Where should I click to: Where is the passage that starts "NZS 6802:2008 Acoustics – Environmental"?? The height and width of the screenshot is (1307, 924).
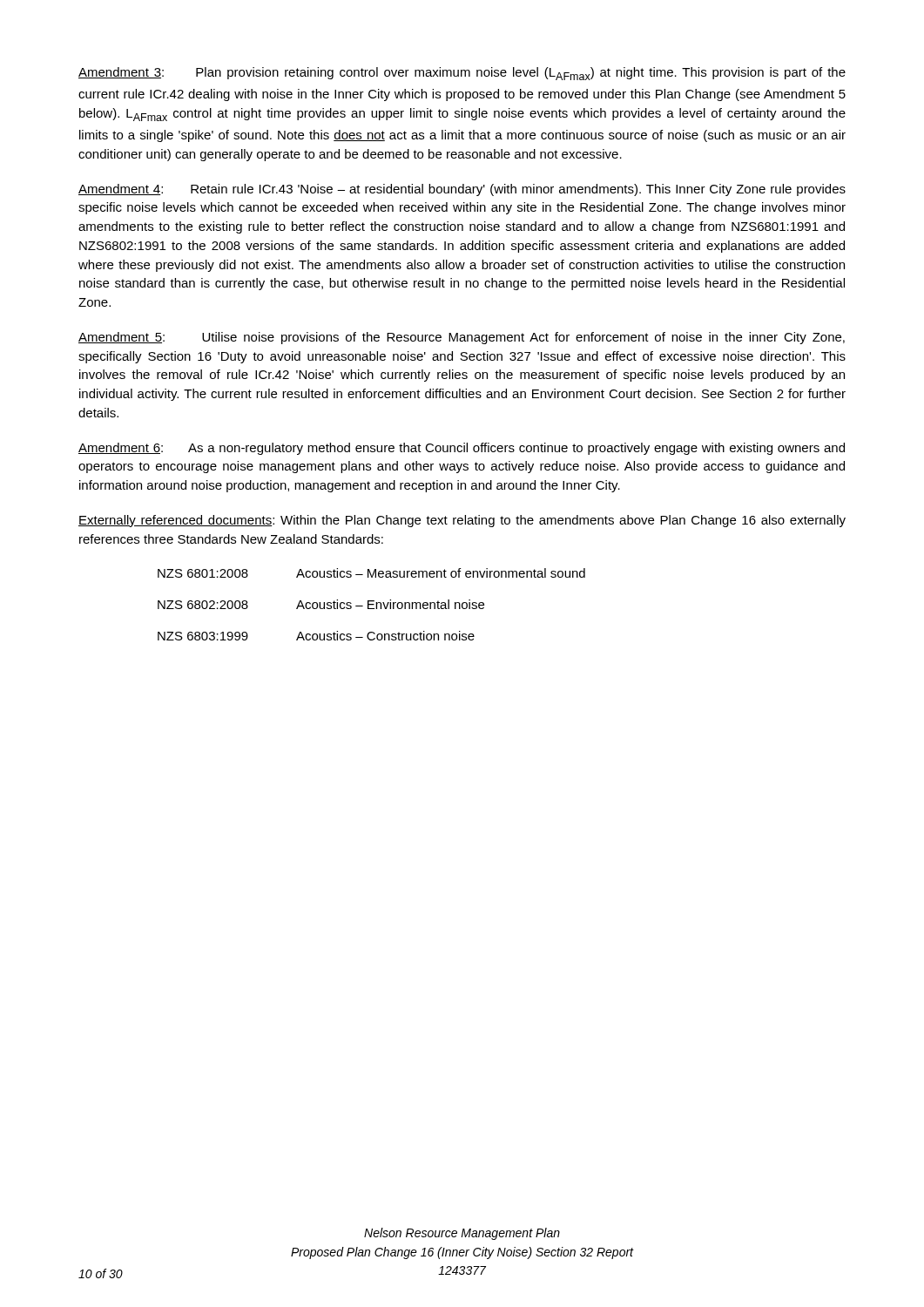click(321, 604)
